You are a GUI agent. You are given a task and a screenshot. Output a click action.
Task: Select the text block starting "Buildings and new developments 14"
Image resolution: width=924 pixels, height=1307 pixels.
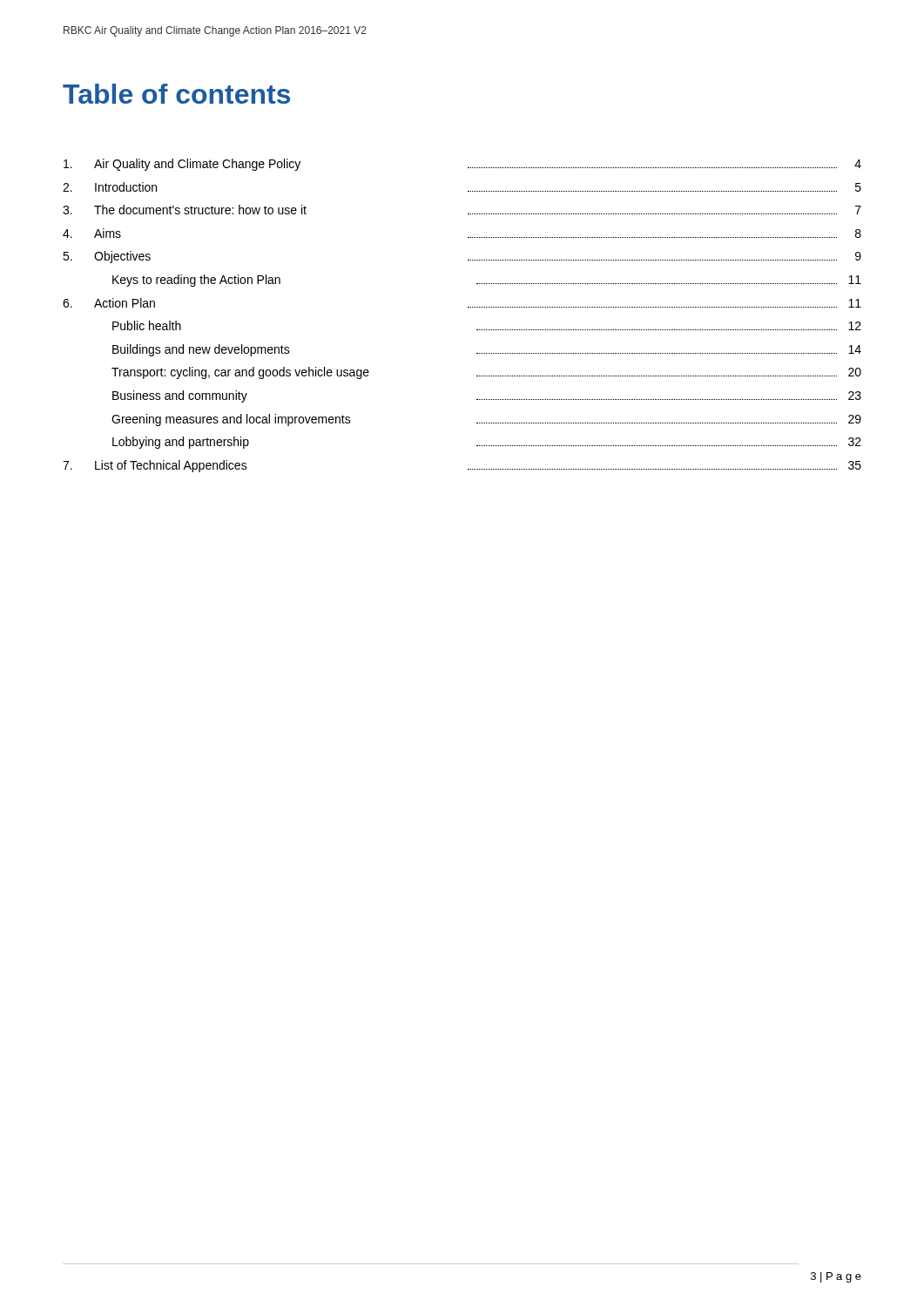point(478,349)
